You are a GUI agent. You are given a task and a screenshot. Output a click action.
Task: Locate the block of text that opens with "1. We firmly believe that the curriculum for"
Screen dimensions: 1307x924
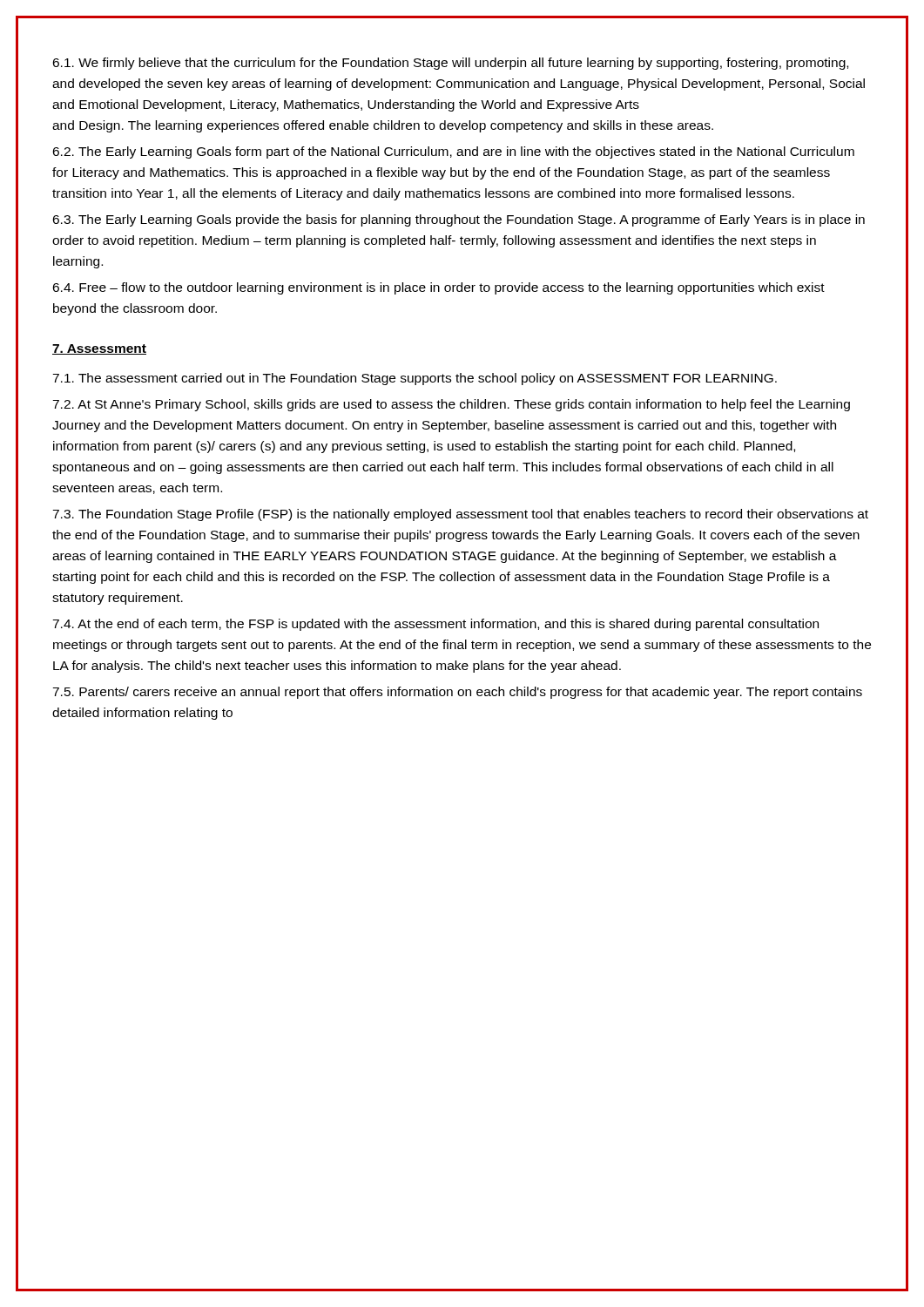[459, 94]
